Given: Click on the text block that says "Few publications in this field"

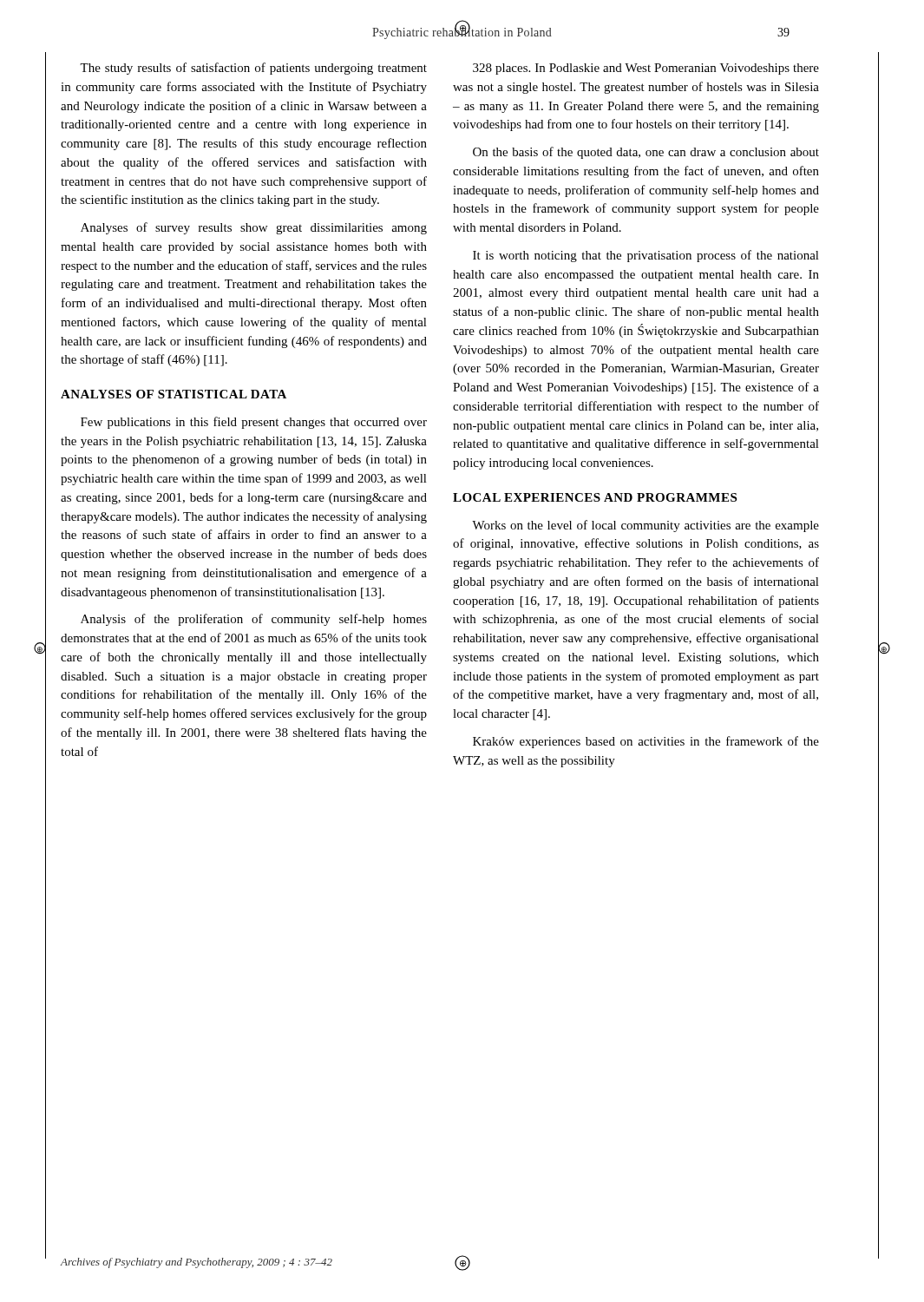Looking at the screenshot, I should 244,507.
